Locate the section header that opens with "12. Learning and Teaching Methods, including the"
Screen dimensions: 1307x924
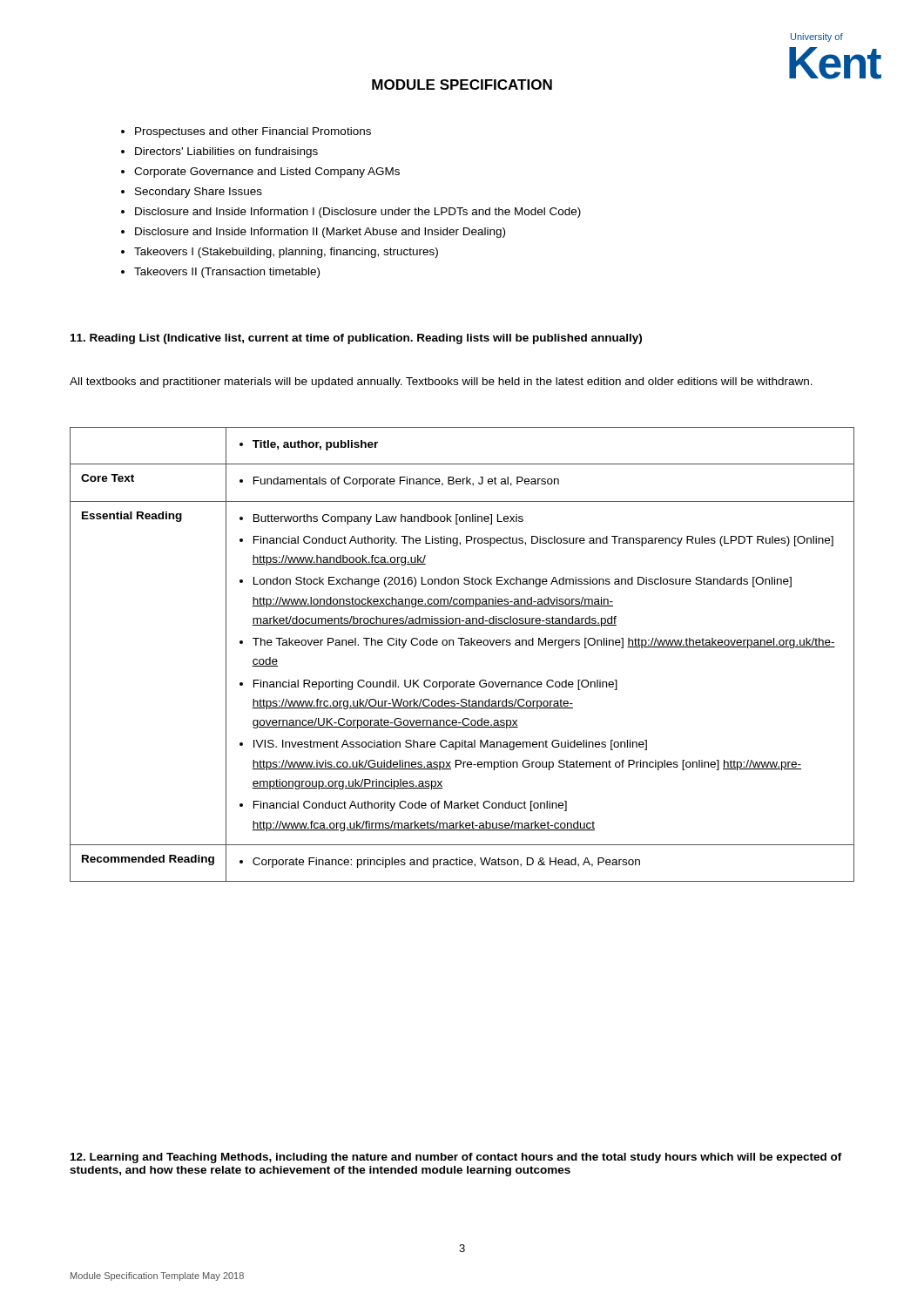coord(462,1163)
